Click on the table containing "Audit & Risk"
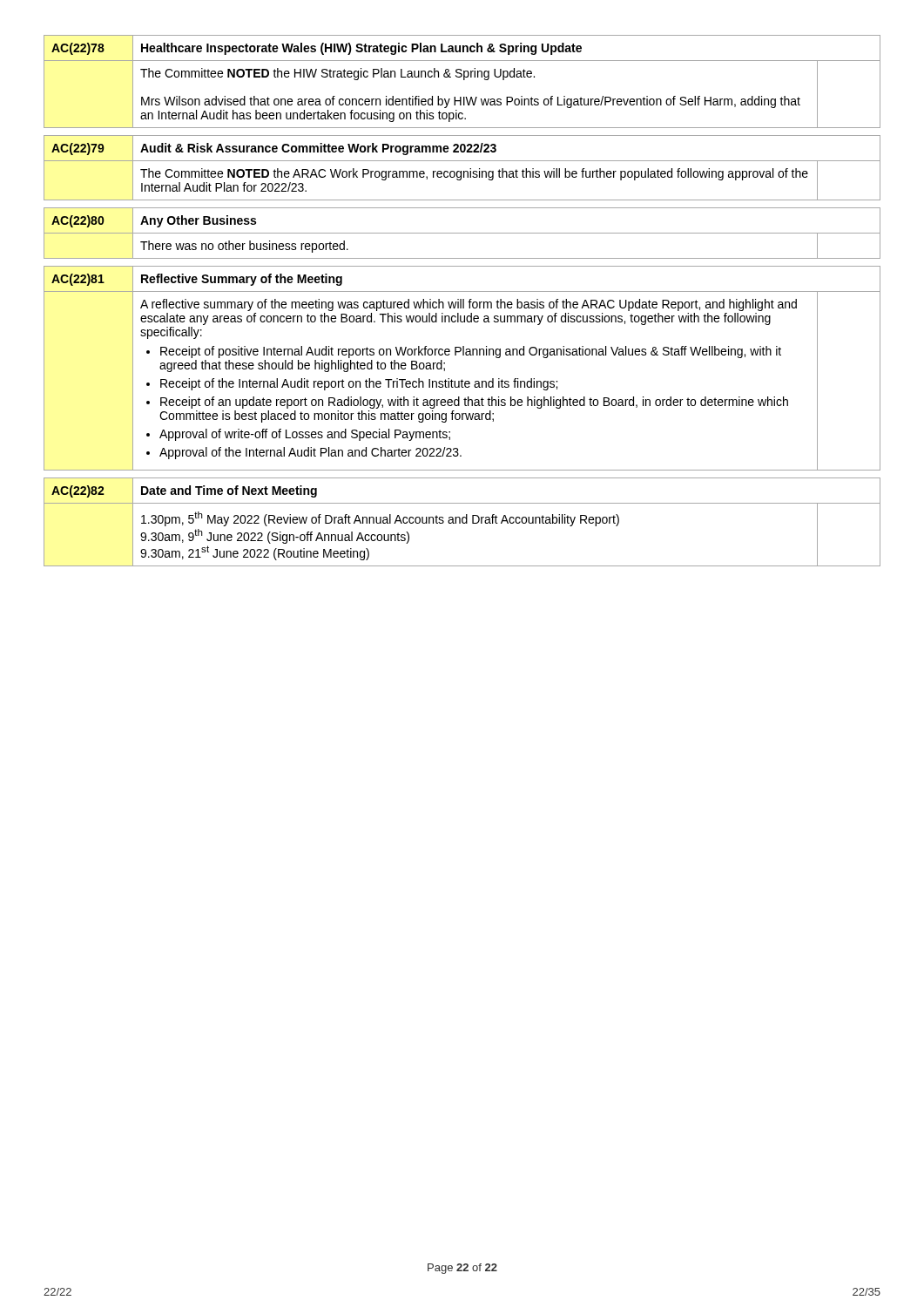 point(462,168)
